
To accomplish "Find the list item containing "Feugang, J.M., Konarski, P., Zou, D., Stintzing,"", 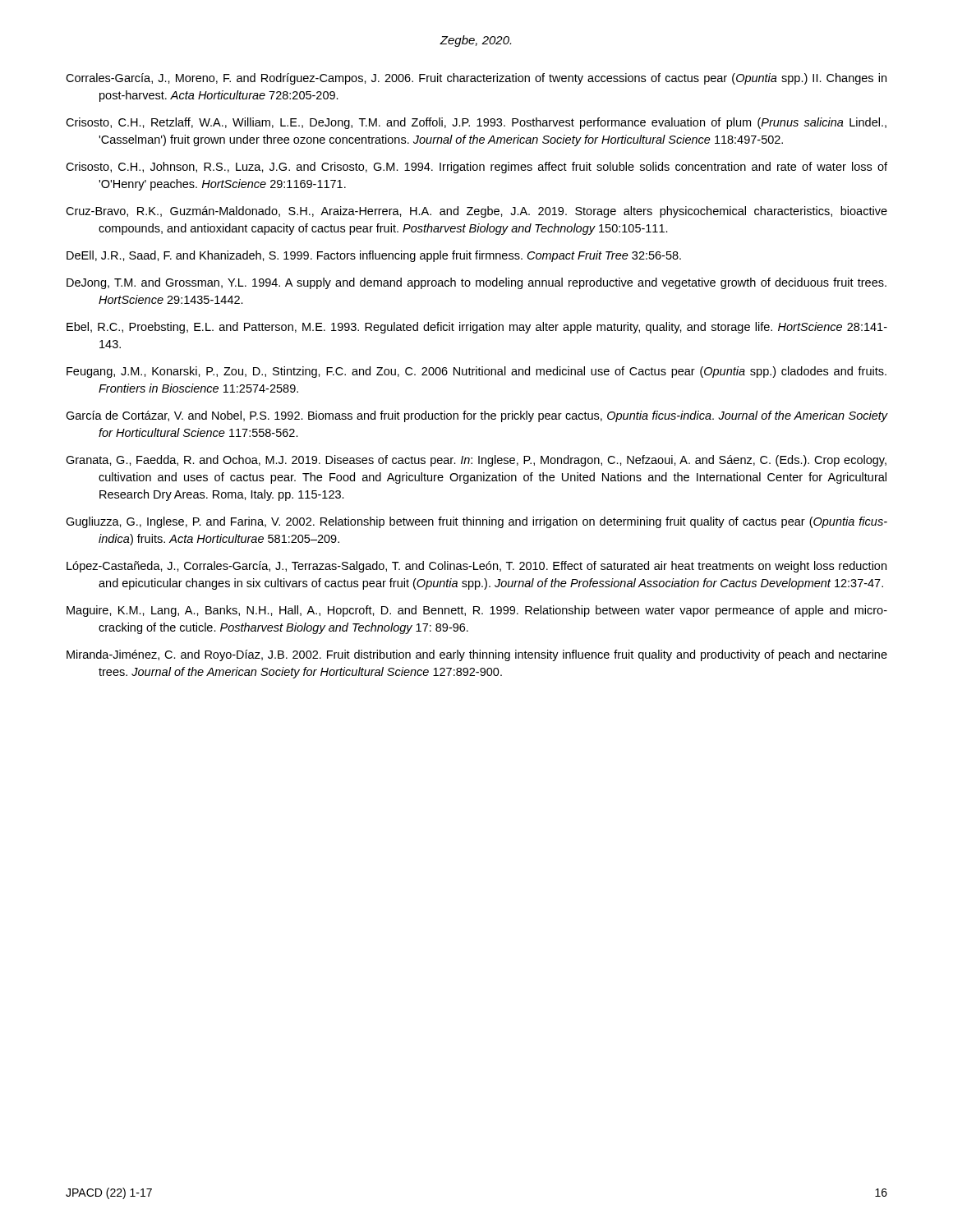I will 476,380.
